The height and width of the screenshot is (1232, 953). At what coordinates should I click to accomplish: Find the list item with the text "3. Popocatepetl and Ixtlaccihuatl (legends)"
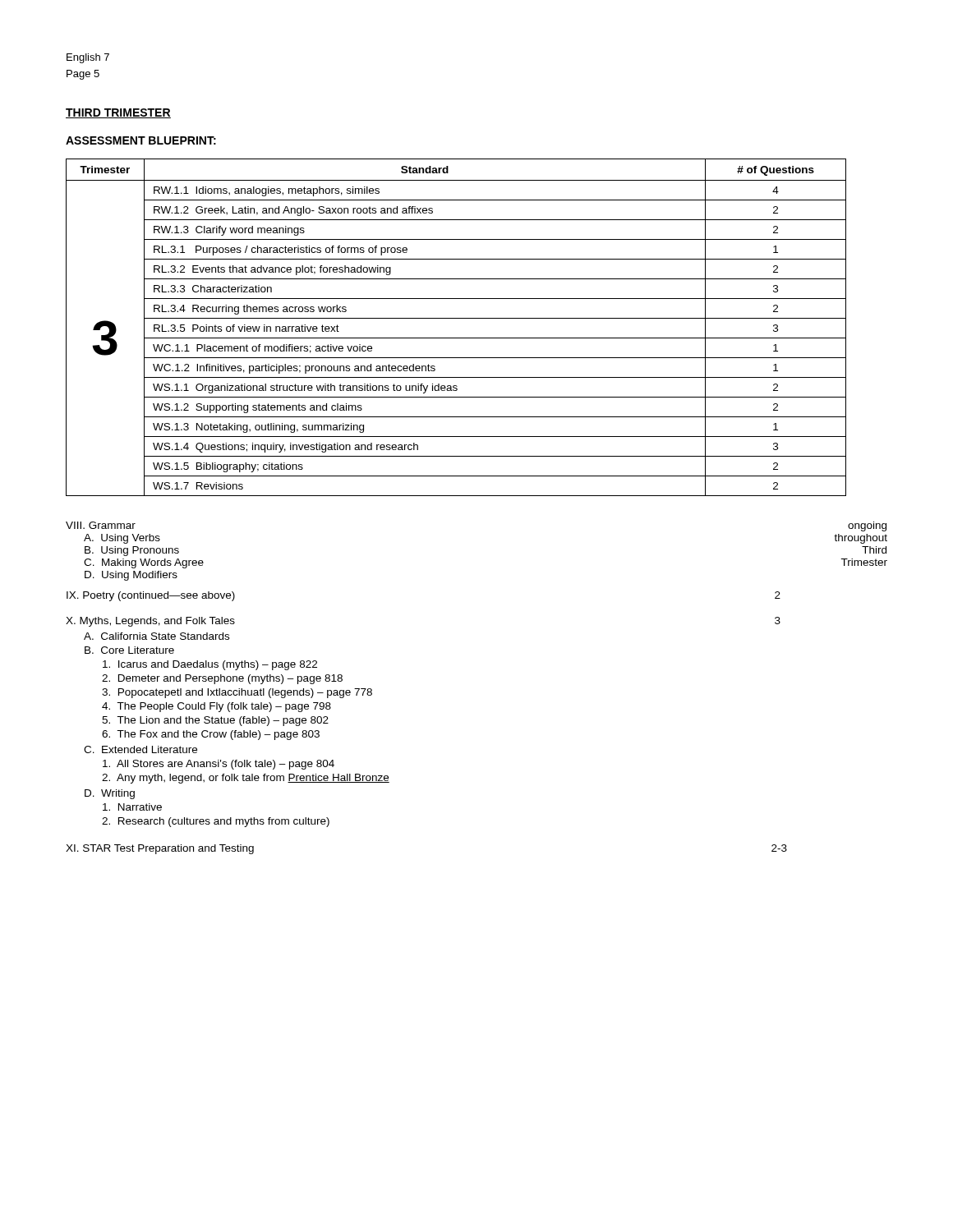[237, 692]
